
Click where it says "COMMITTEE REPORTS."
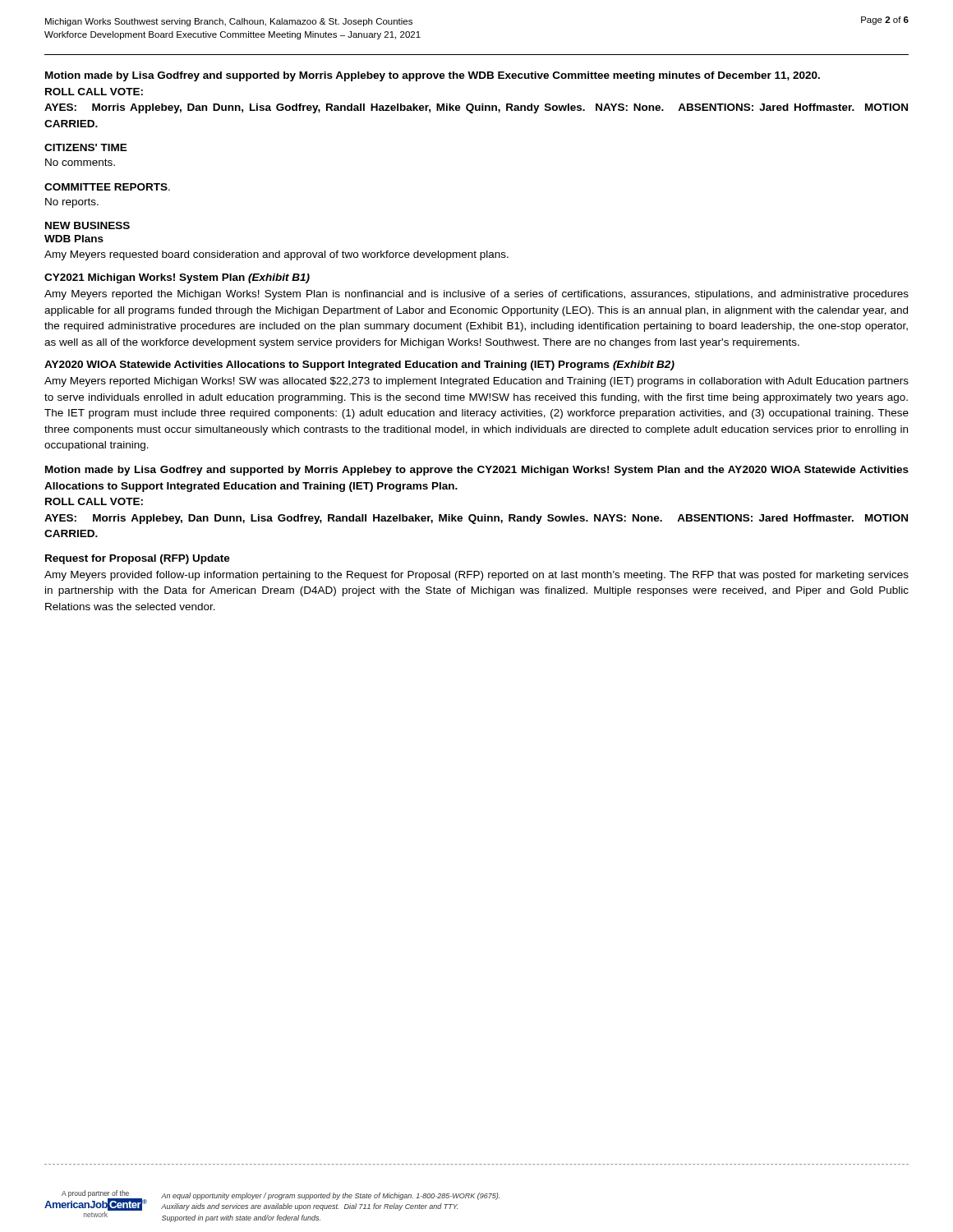108,187
